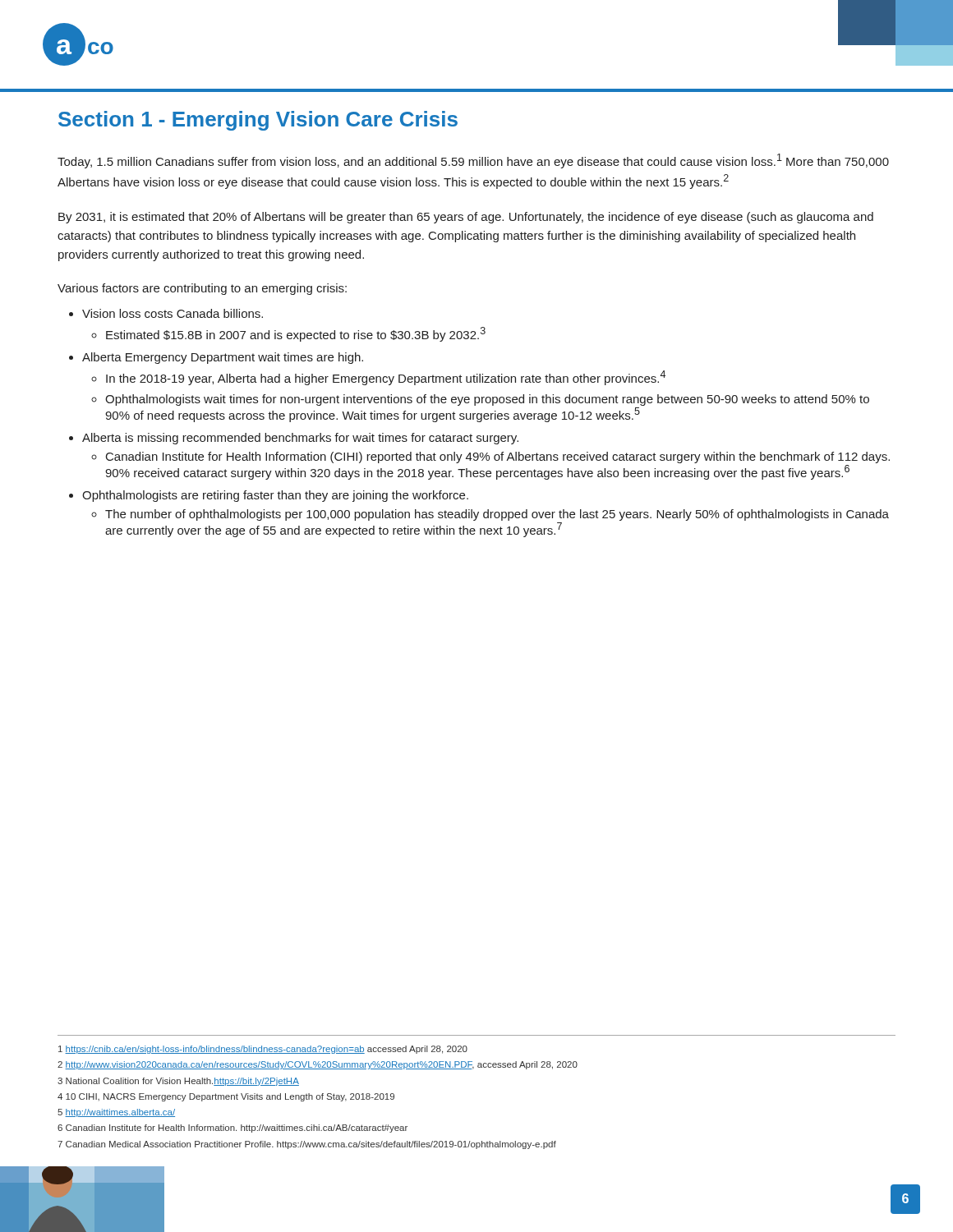Click on the footnote that reads "7 Canadian Medical"
Image resolution: width=953 pixels, height=1232 pixels.
click(307, 1144)
